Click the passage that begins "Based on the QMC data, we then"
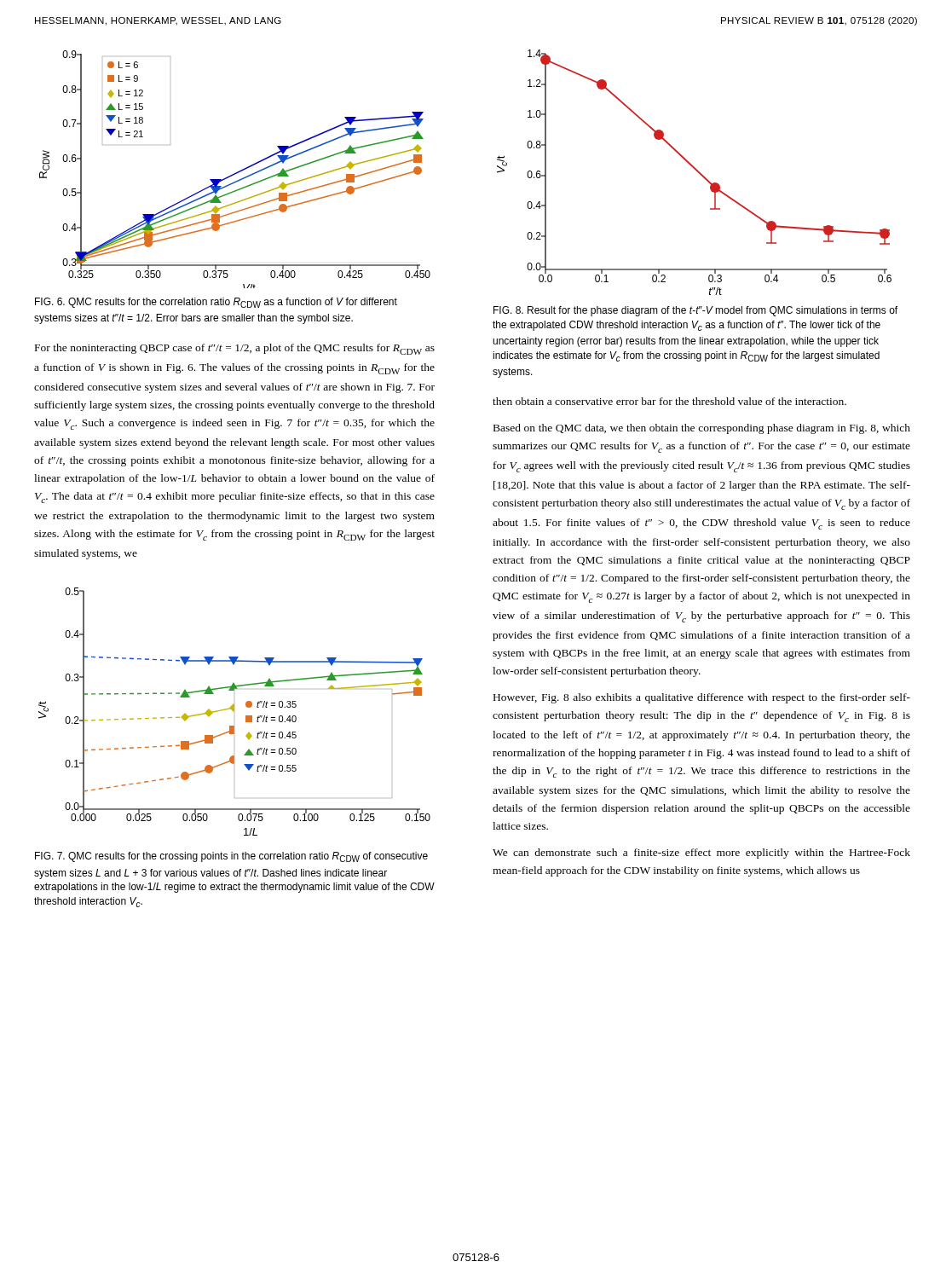952x1279 pixels. pyautogui.click(x=701, y=549)
